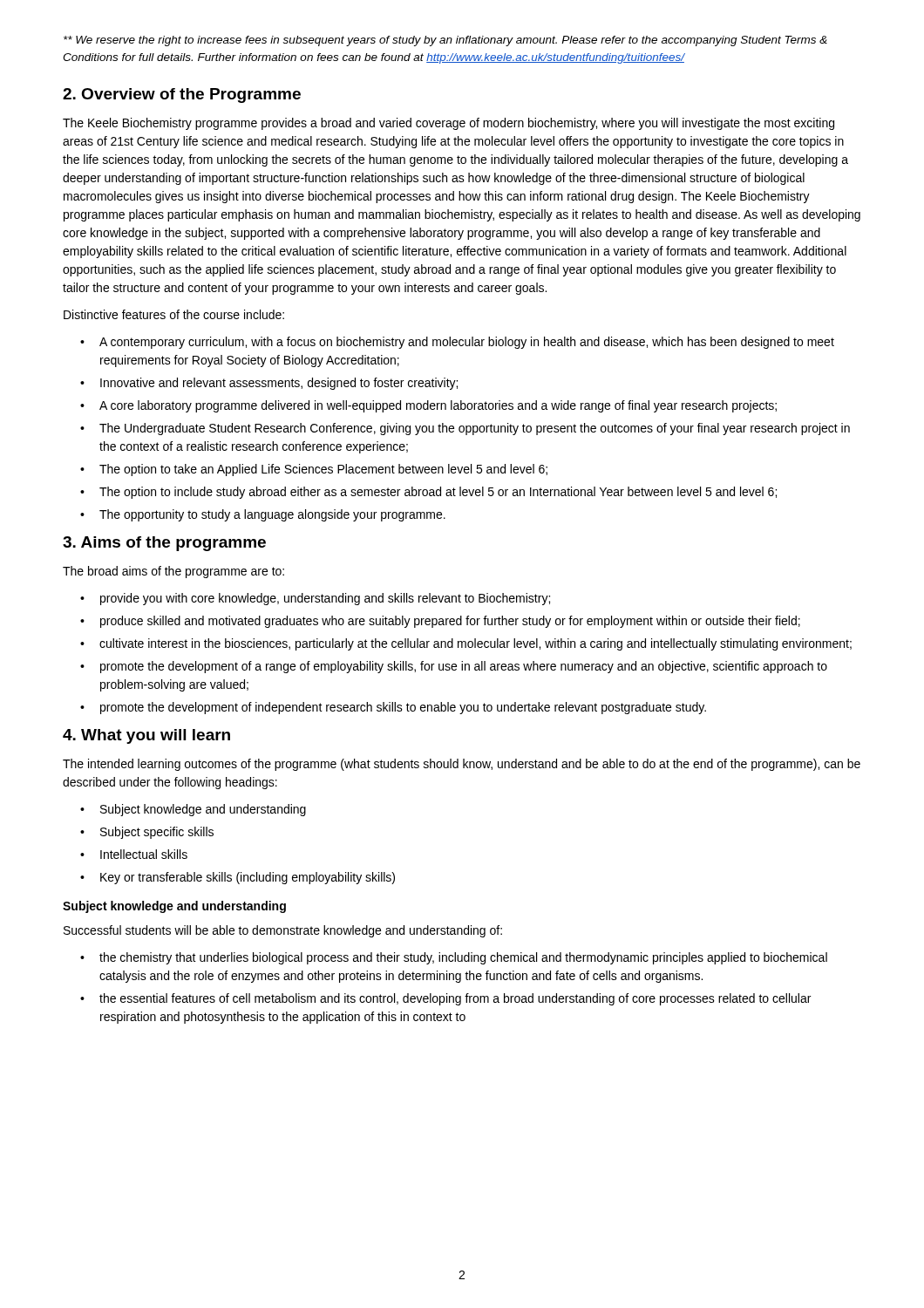The height and width of the screenshot is (1308, 924).
Task: Locate the section header with the text "3. Aims of the programme"
Action: click(164, 544)
